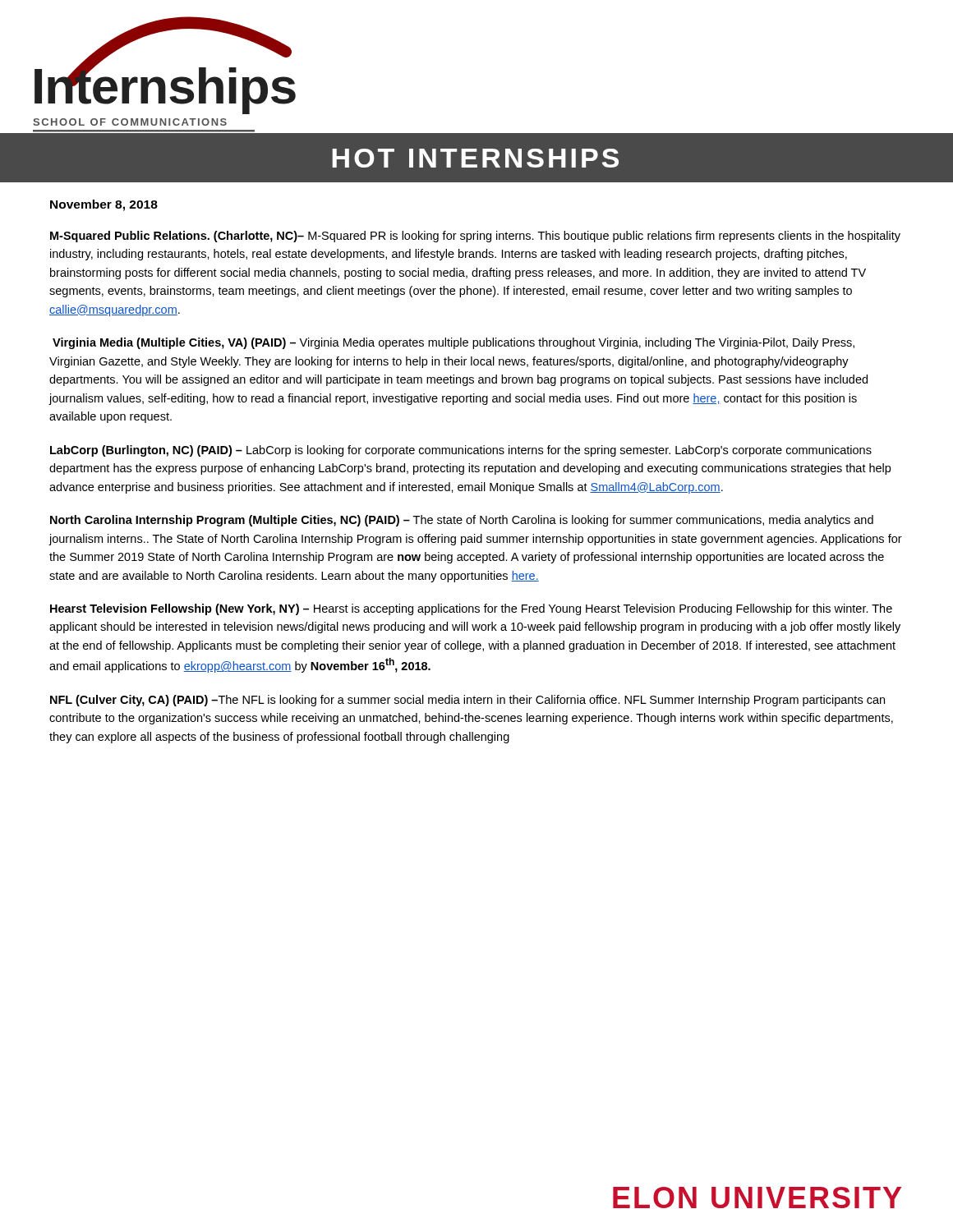Locate the text block containing "LabCorp (Burlington, NC) (PAID) – LabCorp"

point(470,468)
